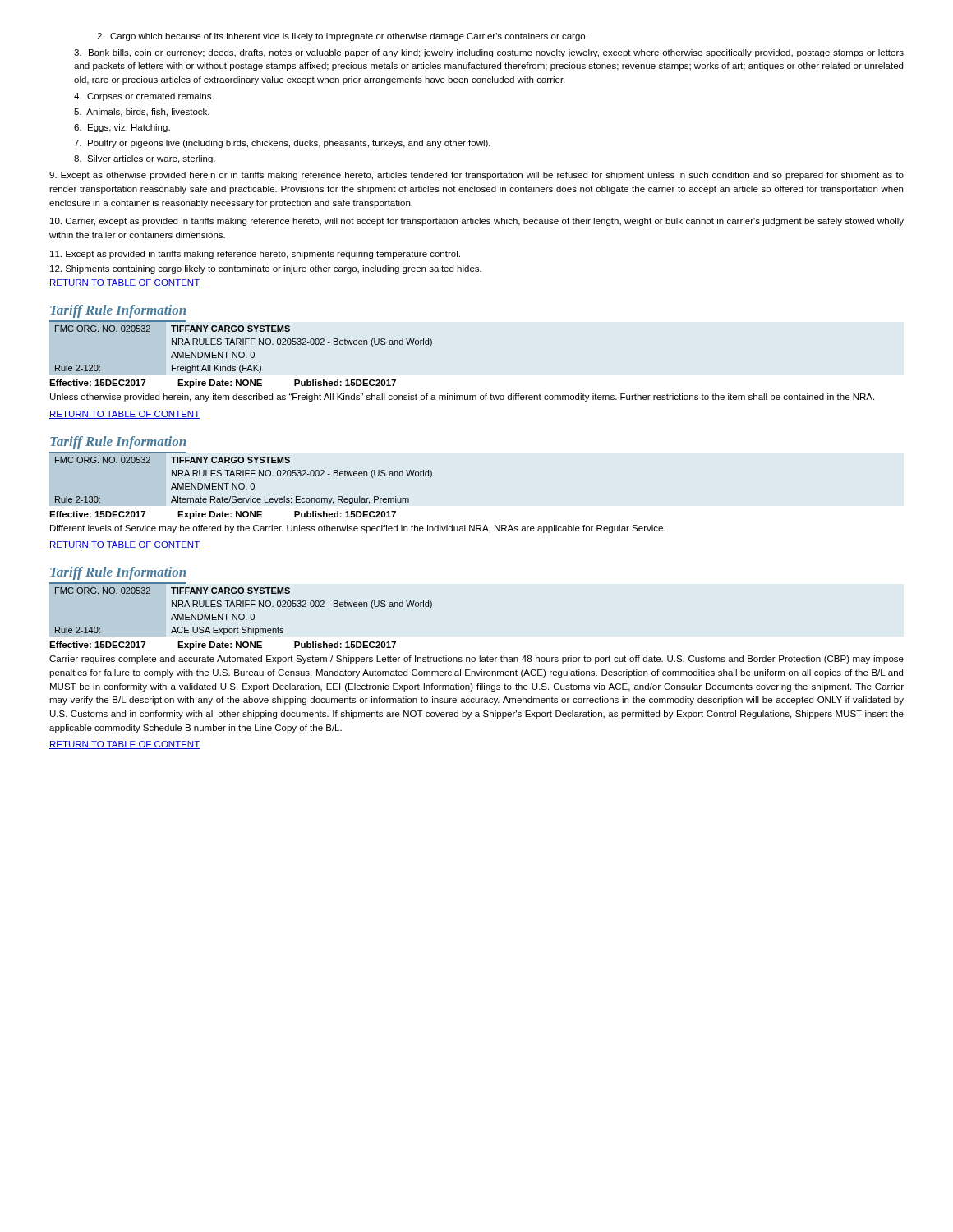This screenshot has height=1232, width=953.
Task: Find the block starting "Except as provided in tariffs making reference"
Action: (255, 253)
